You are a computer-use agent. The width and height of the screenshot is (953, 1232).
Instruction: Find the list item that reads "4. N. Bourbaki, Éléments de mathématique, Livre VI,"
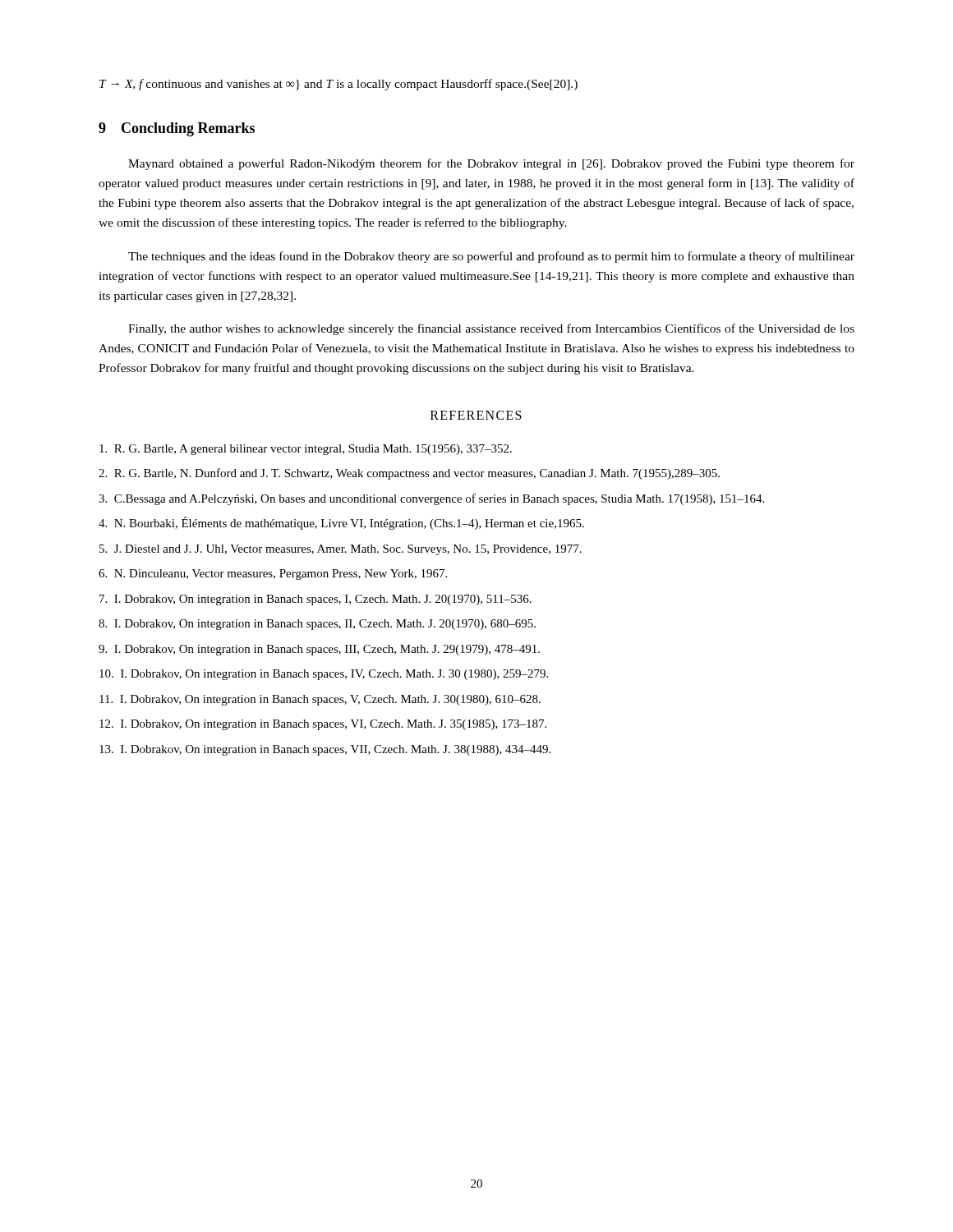coord(342,523)
